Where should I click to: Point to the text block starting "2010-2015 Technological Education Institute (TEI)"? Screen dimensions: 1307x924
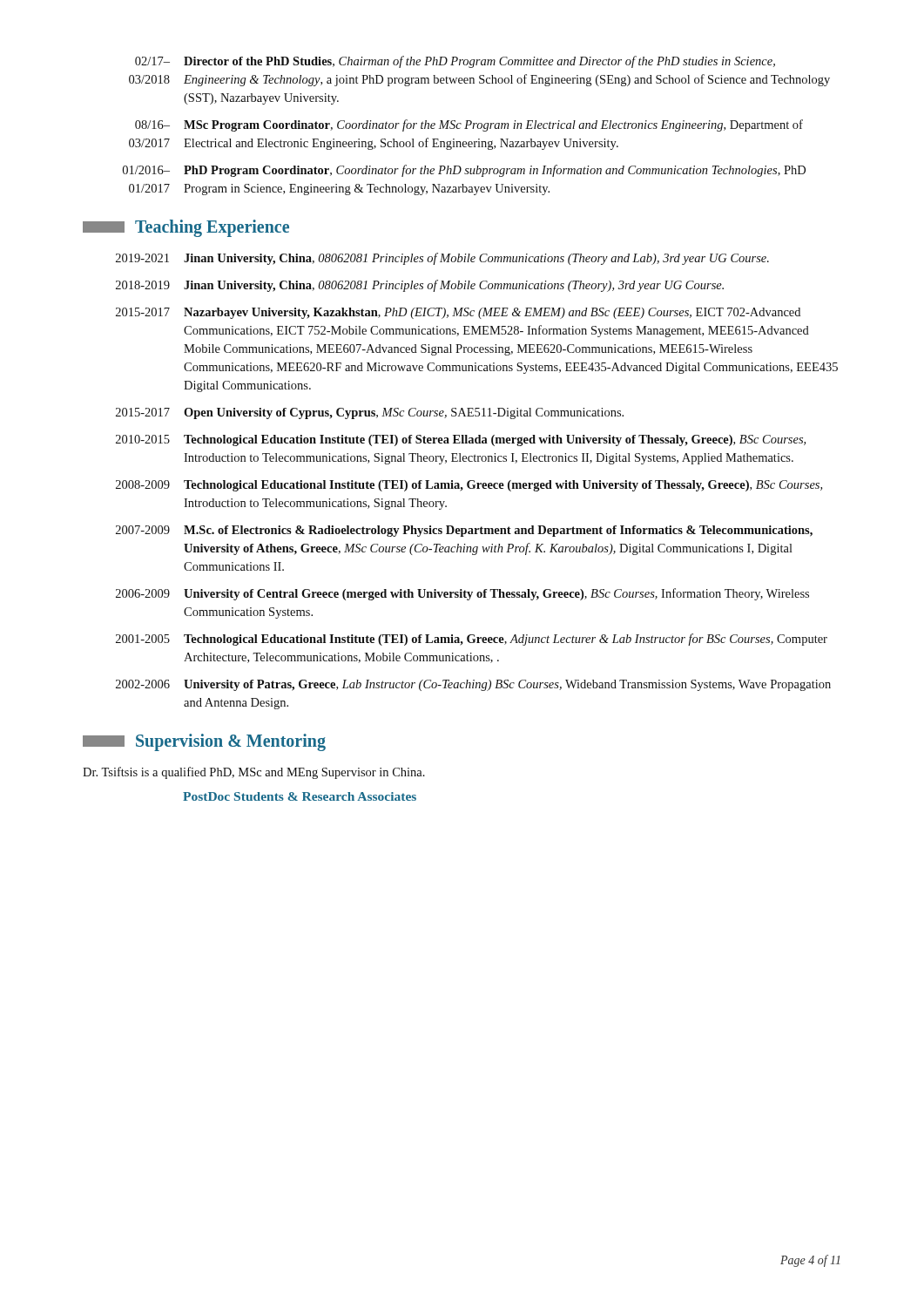coord(462,449)
